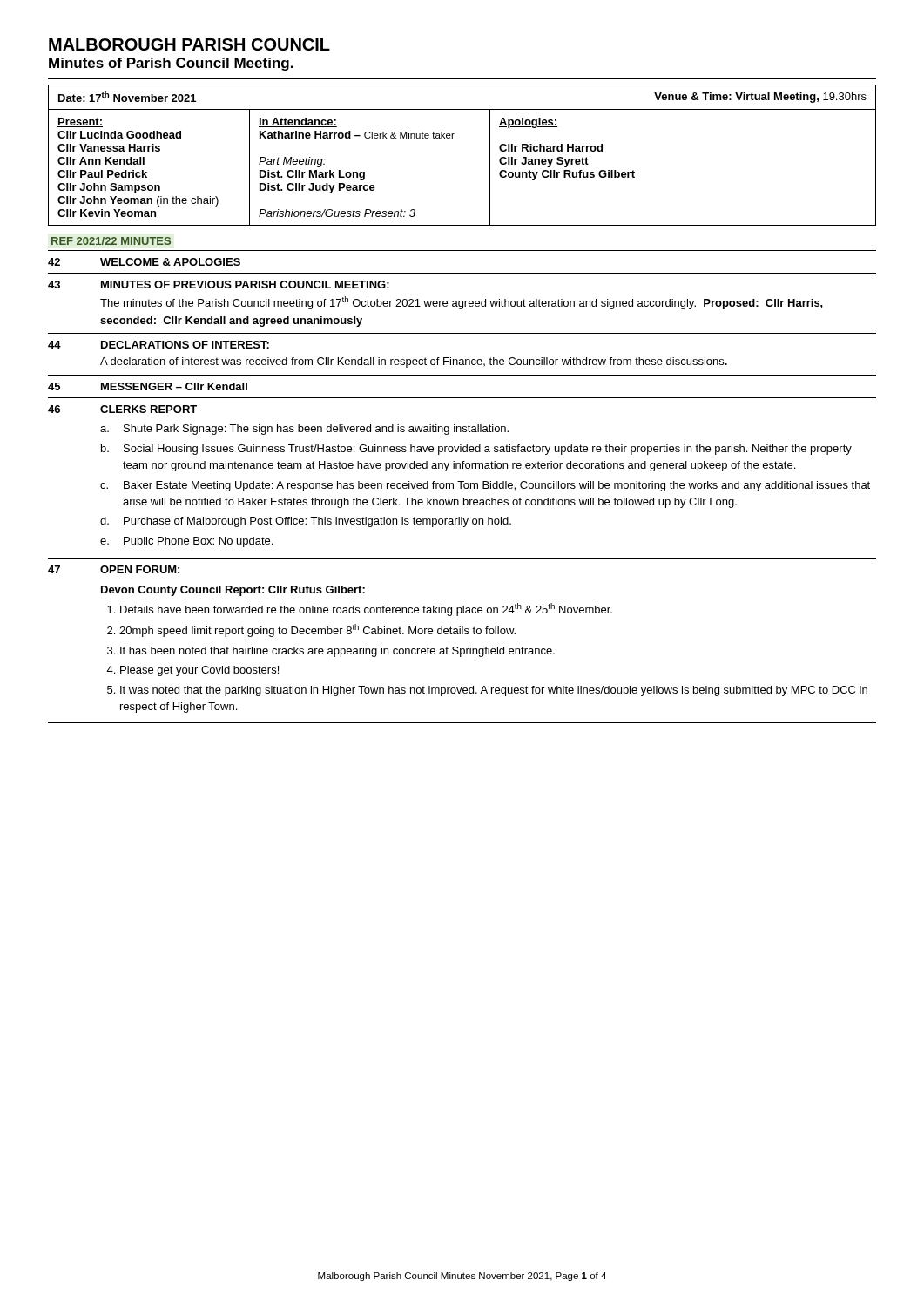Navigate to the region starting "MESSENGER – Cllr Kendall"
This screenshot has height=1307, width=924.
pyautogui.click(x=174, y=387)
